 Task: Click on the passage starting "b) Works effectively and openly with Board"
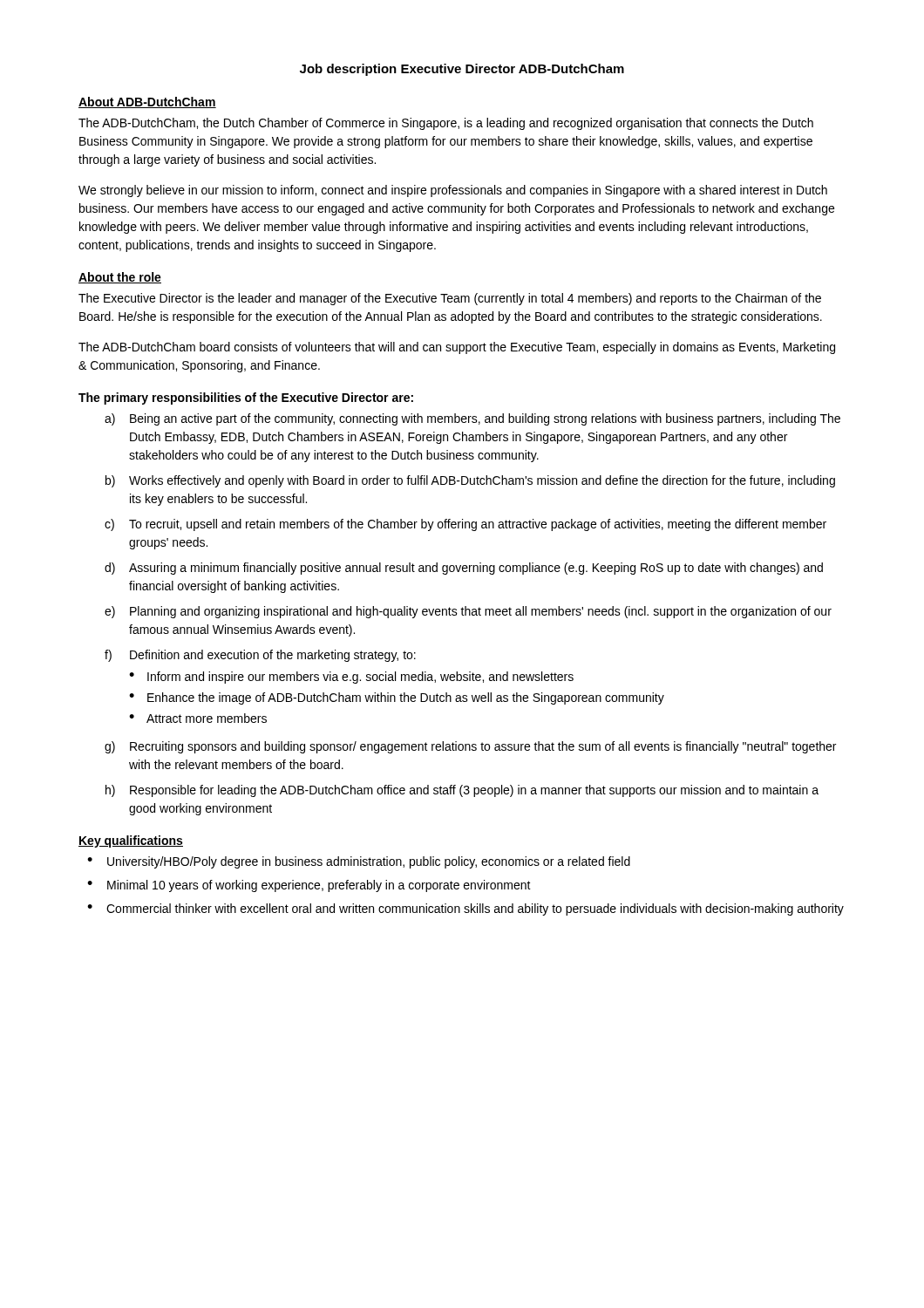tap(475, 490)
